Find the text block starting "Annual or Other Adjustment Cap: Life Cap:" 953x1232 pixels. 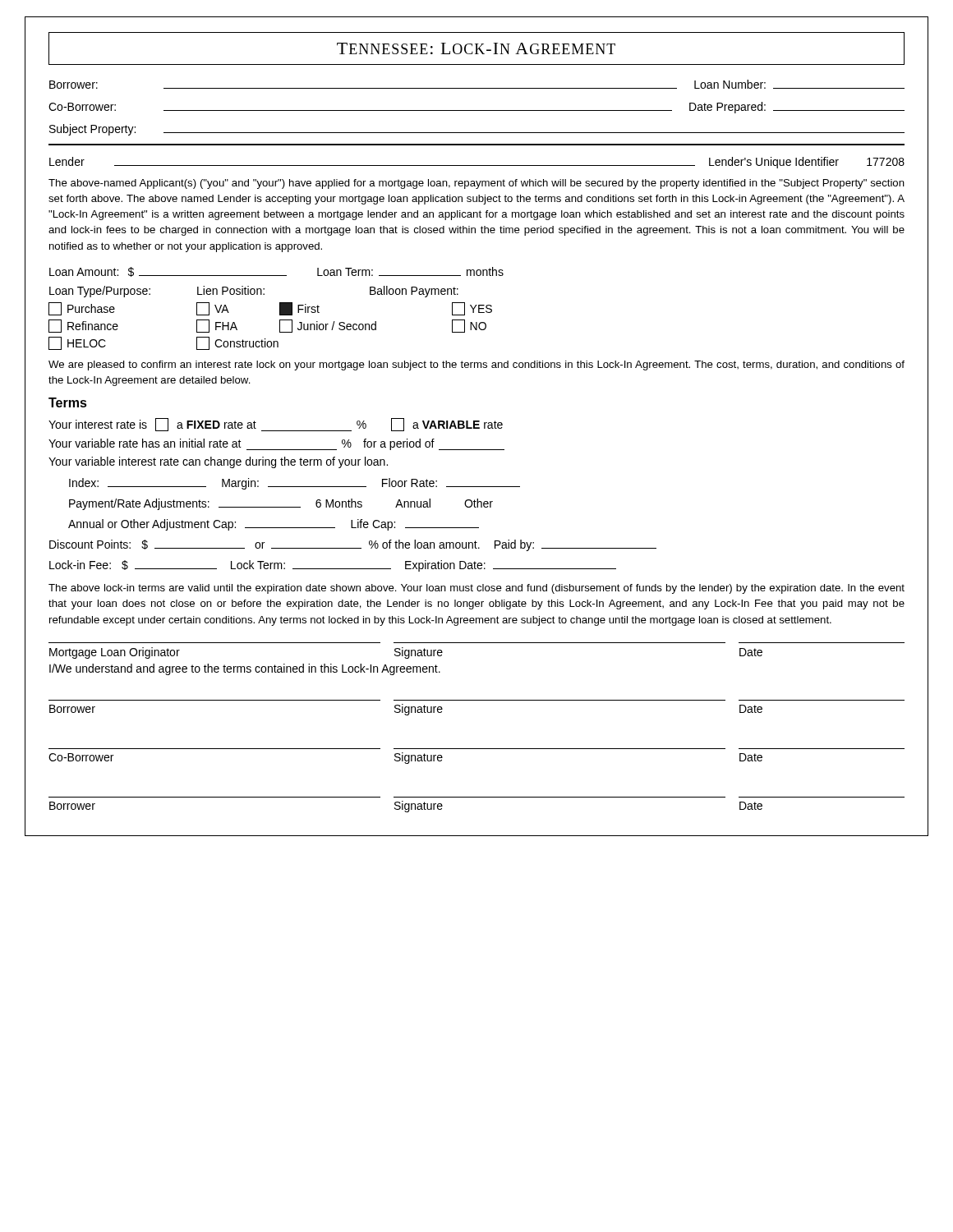[x=273, y=523]
